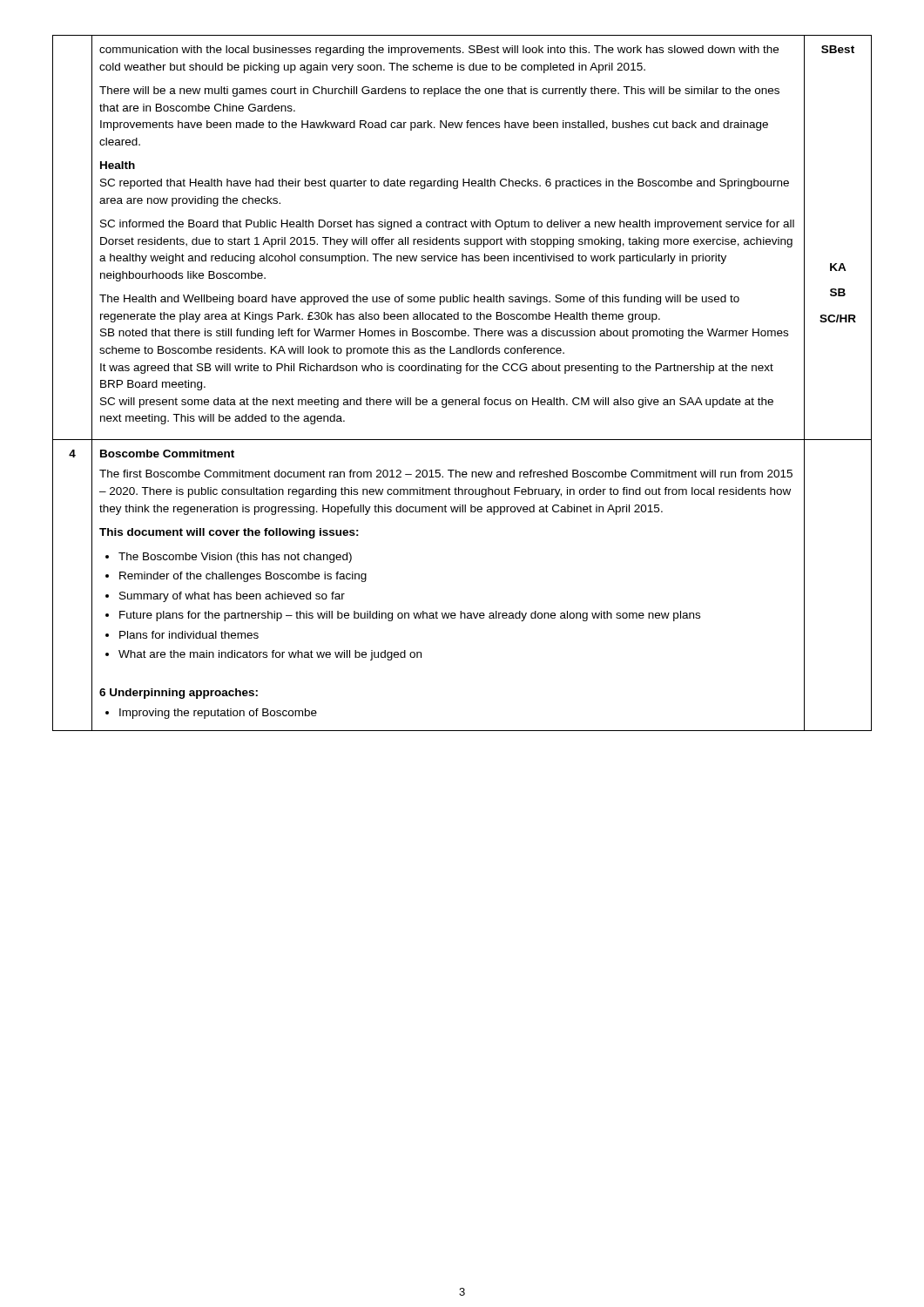
Task: Point to the block beginning "What are the main indicators for"
Action: pos(270,654)
